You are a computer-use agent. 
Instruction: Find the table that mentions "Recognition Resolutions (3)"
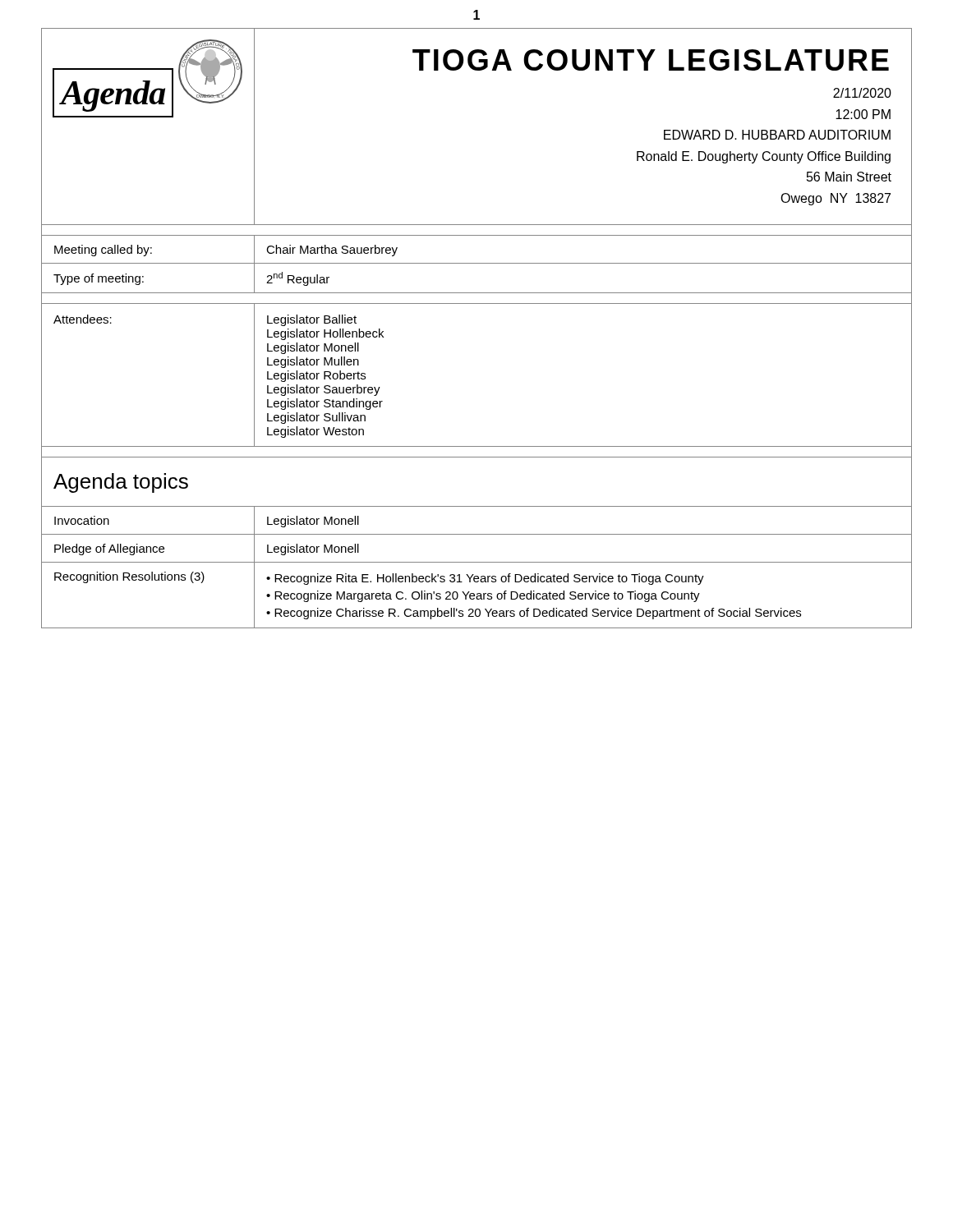click(476, 595)
